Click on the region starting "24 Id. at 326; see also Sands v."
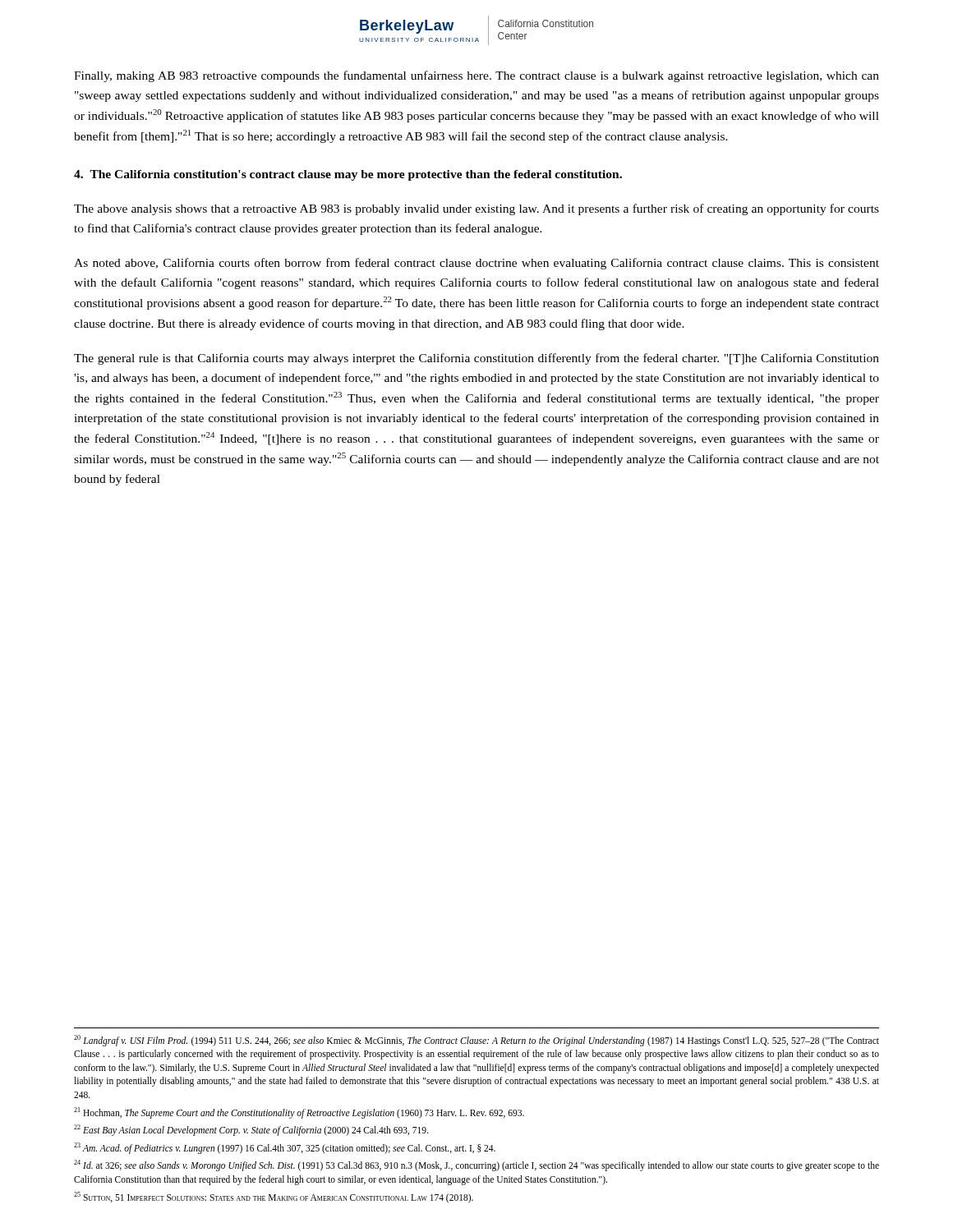The height and width of the screenshot is (1232, 953). click(x=476, y=1172)
